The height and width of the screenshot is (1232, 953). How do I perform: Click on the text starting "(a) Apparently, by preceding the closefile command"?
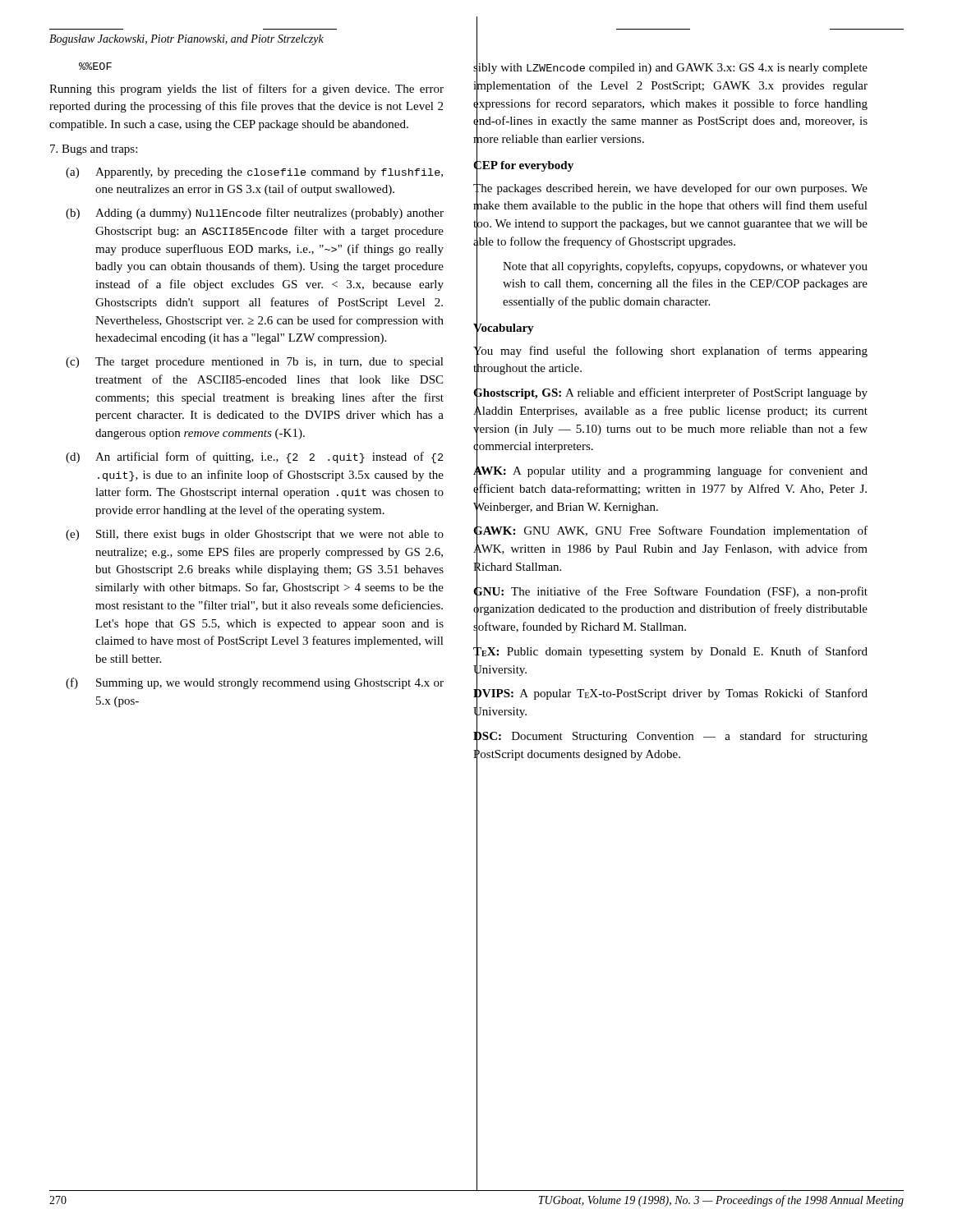(255, 181)
